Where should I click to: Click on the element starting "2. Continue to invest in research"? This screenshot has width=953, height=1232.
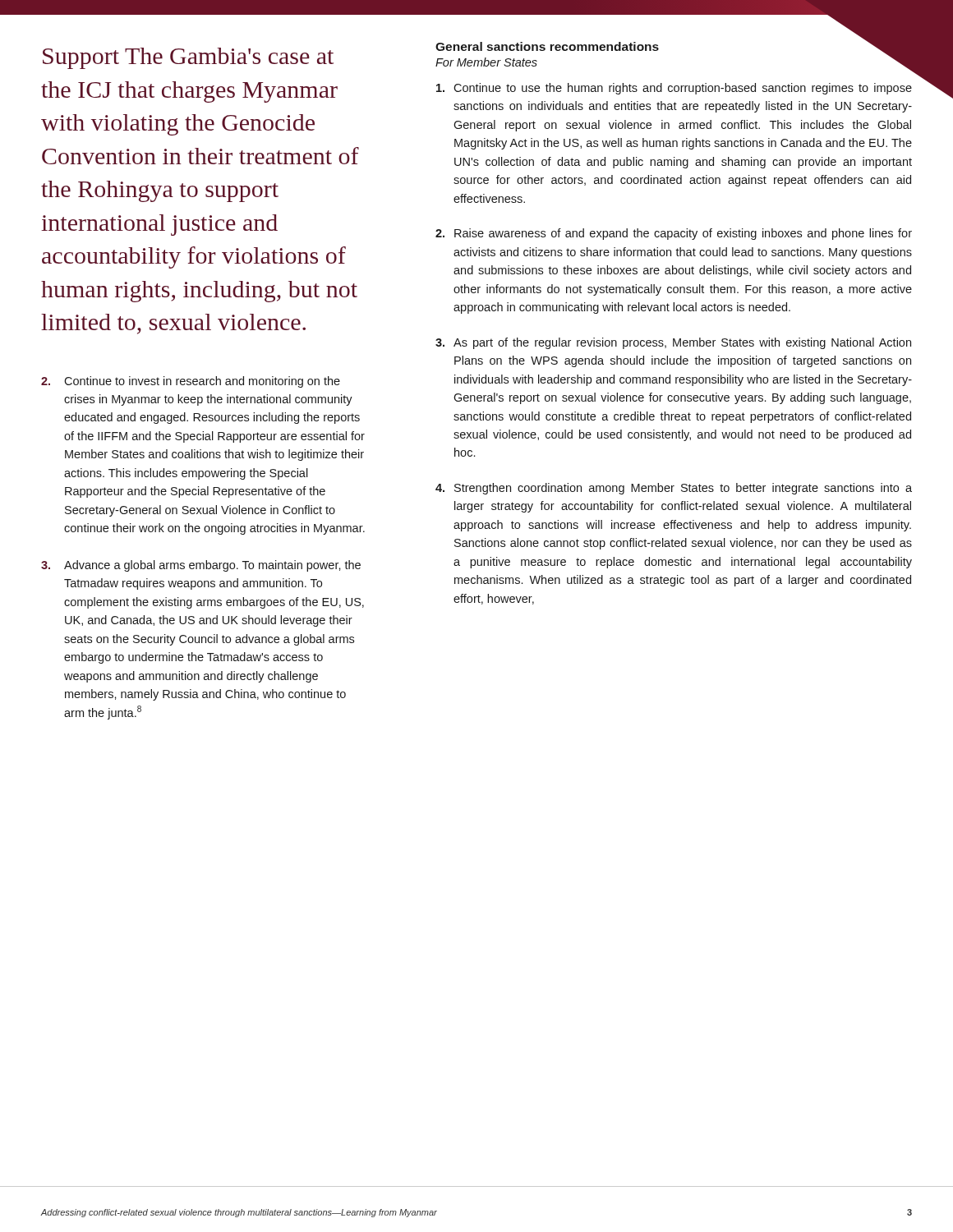pos(205,455)
